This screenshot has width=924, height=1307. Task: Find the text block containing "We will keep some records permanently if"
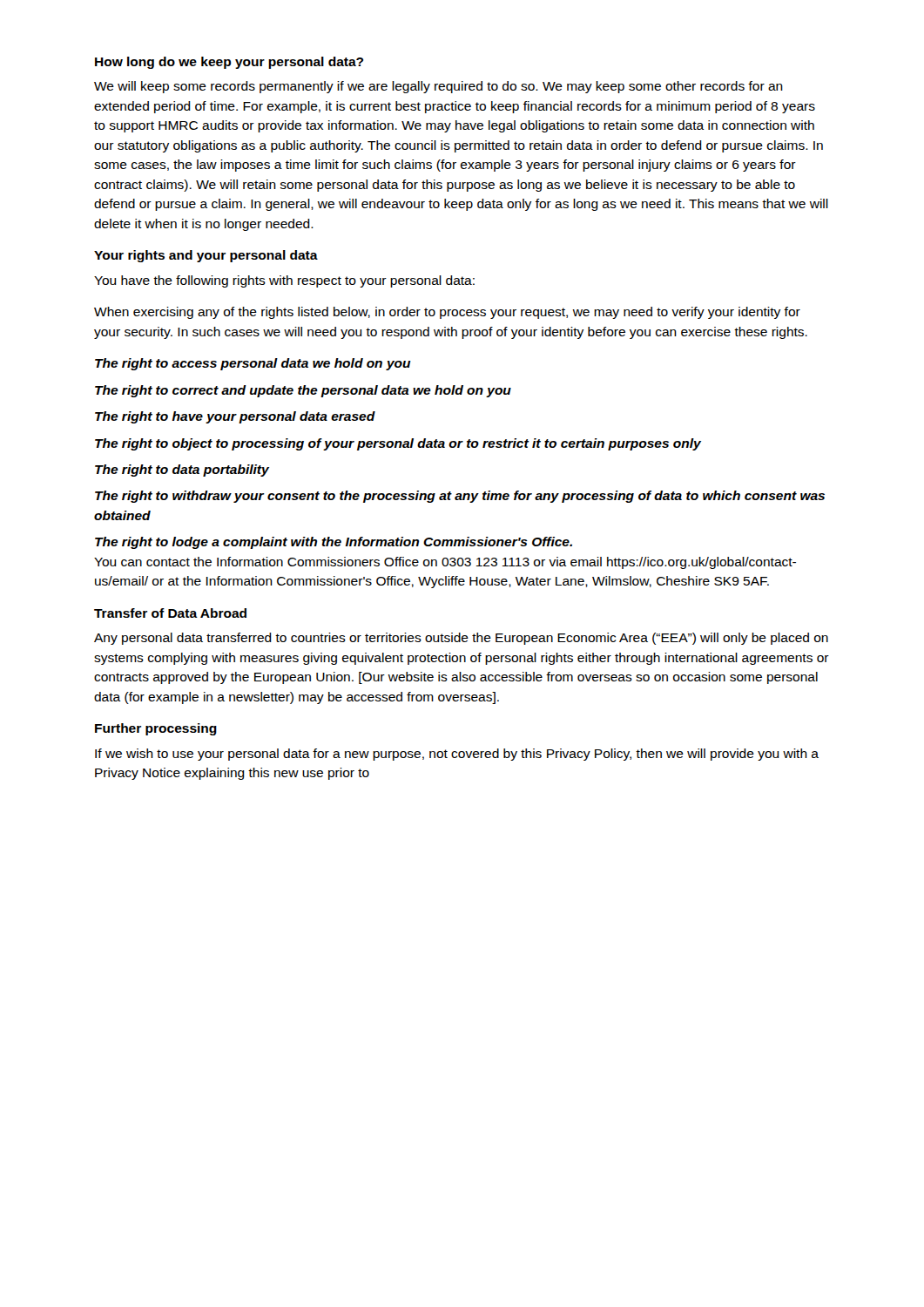pyautogui.click(x=461, y=155)
